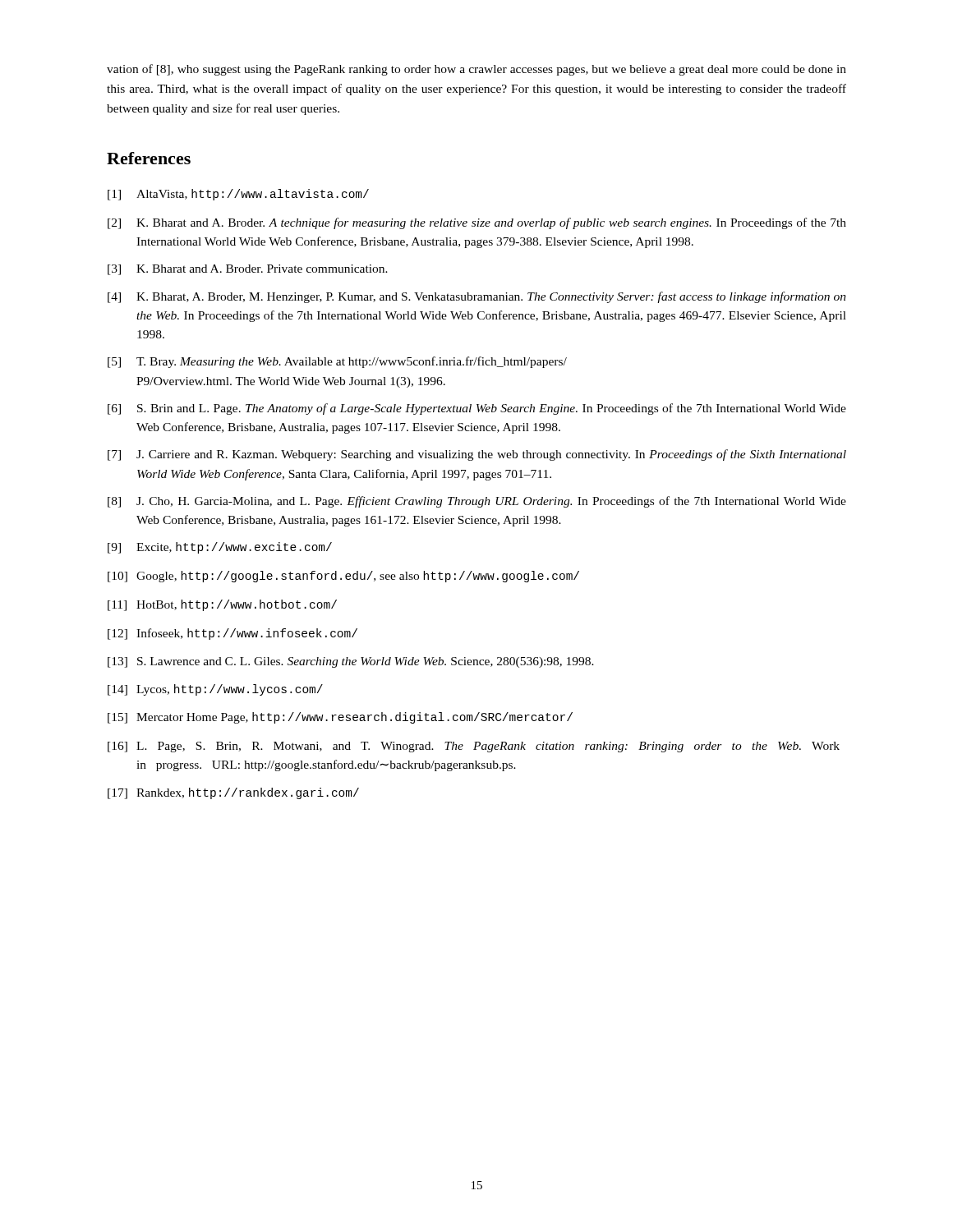Screen dimensions: 1232x953
Task: Locate the region starting "[3] K. Bharat and A. Broder. Private"
Action: point(248,270)
